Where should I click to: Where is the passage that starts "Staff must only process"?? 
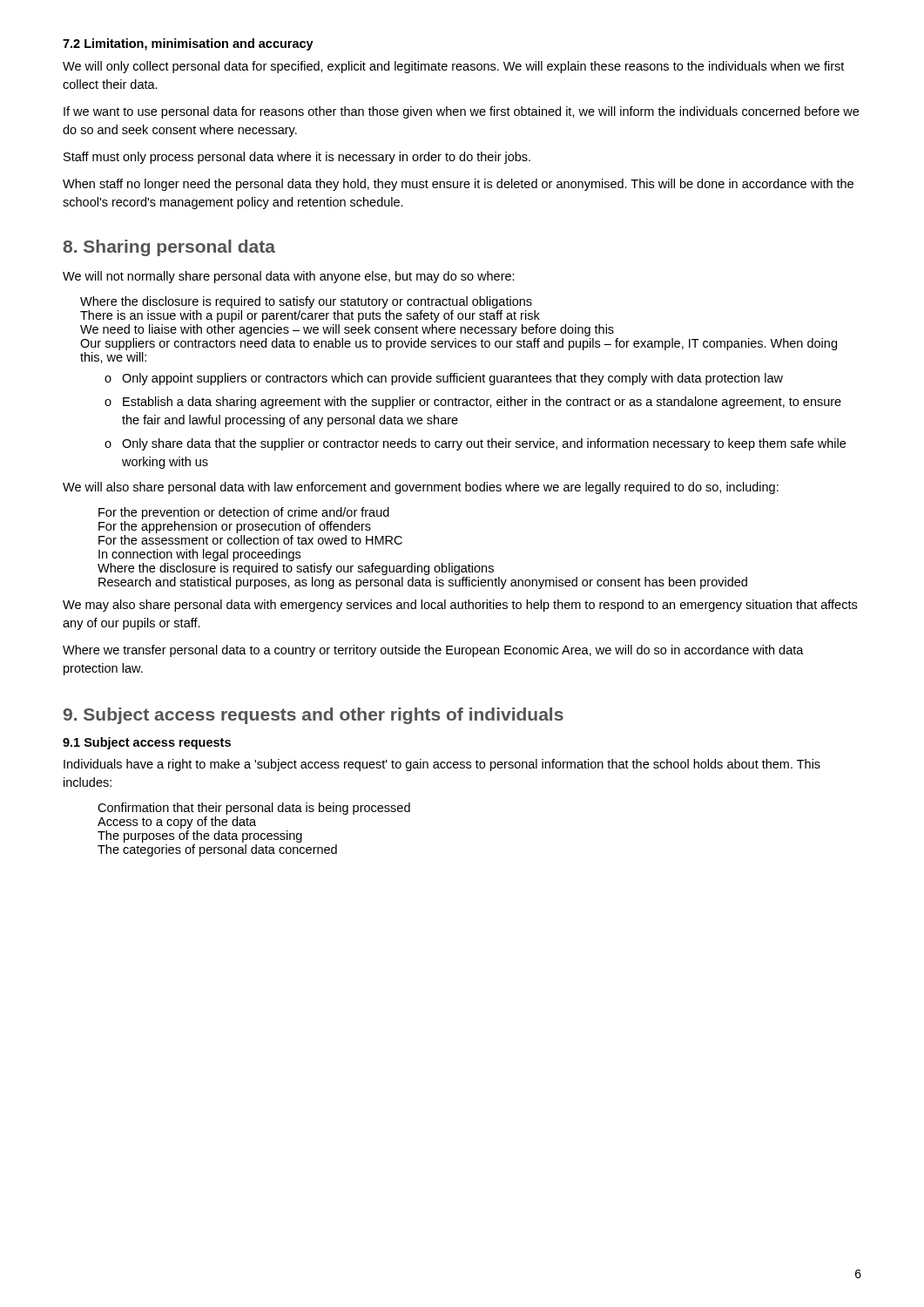462,157
